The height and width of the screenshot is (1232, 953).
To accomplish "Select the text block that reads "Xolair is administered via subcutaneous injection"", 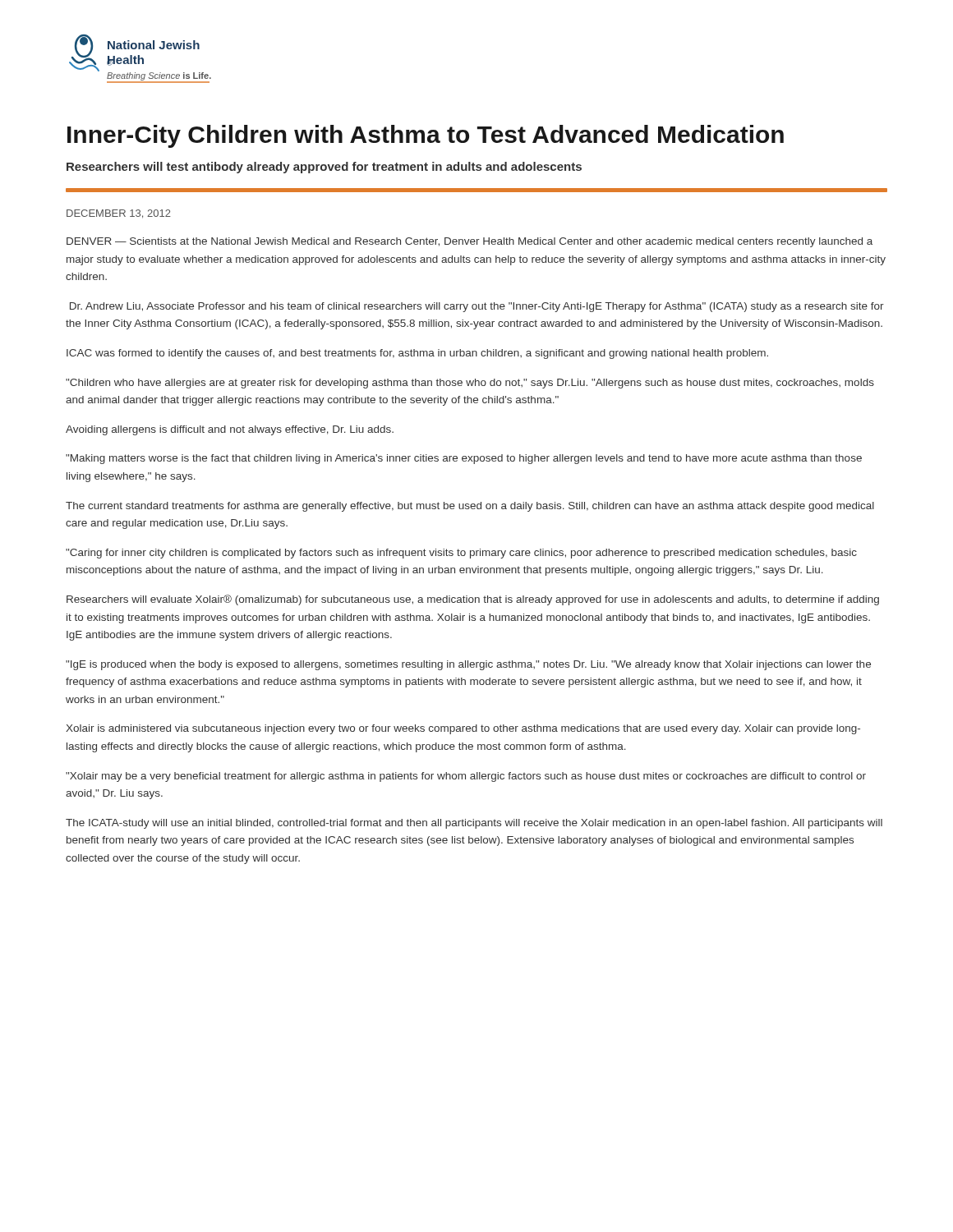I will point(463,737).
